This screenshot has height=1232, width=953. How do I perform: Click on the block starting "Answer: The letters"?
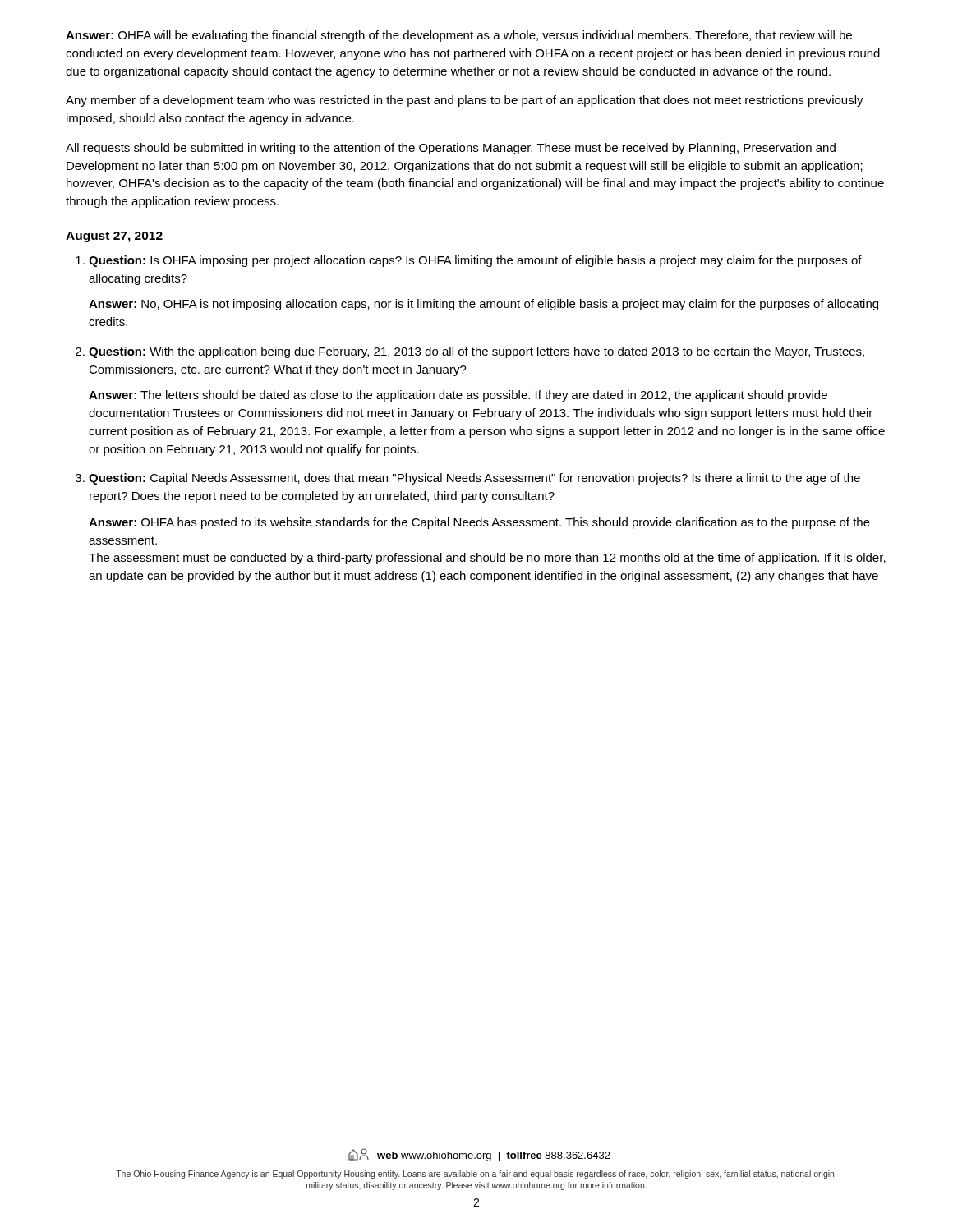pyautogui.click(x=487, y=422)
